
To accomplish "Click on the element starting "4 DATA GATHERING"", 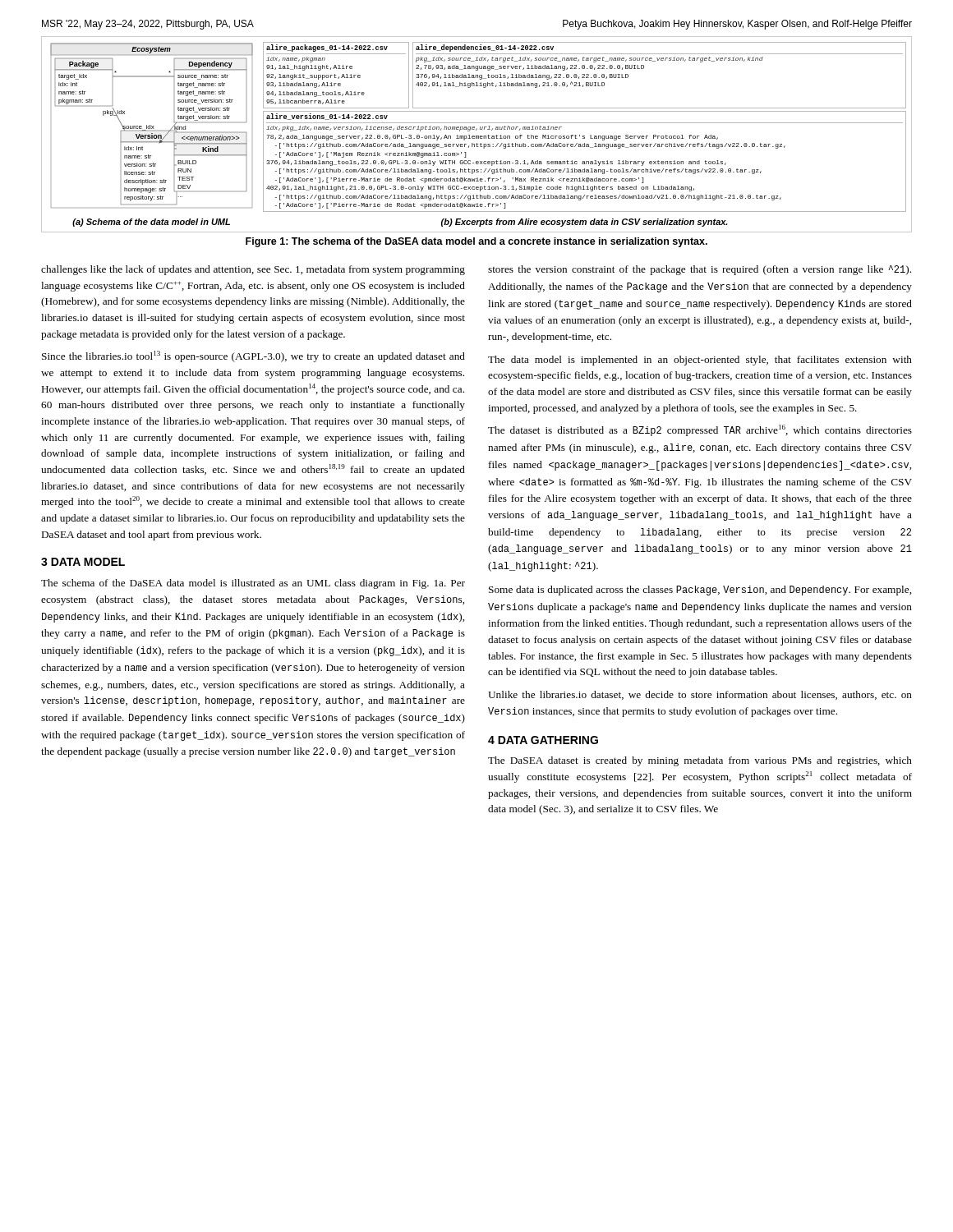I will click(543, 740).
